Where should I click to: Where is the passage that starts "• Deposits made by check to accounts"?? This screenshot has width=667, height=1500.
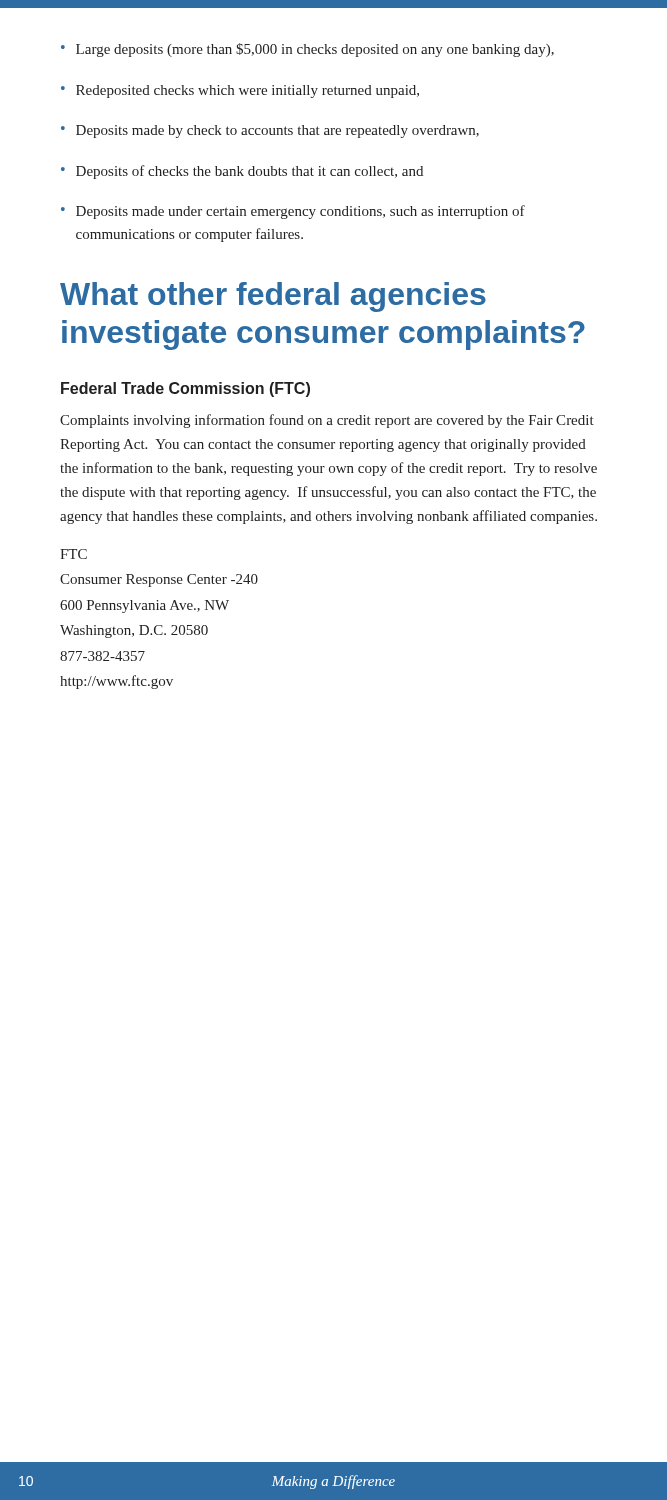pyautogui.click(x=270, y=130)
